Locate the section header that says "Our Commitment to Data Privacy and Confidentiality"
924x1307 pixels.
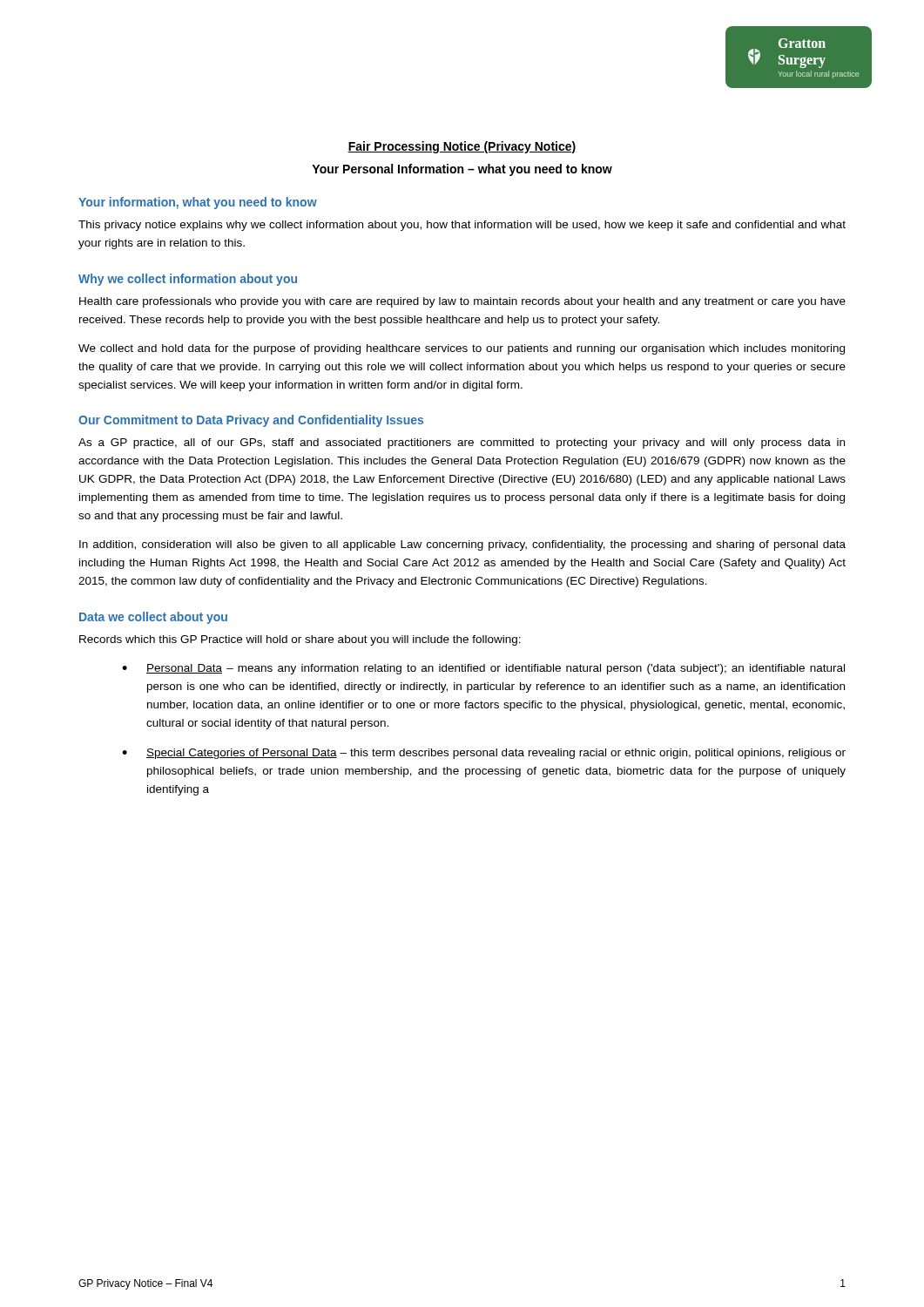click(251, 420)
